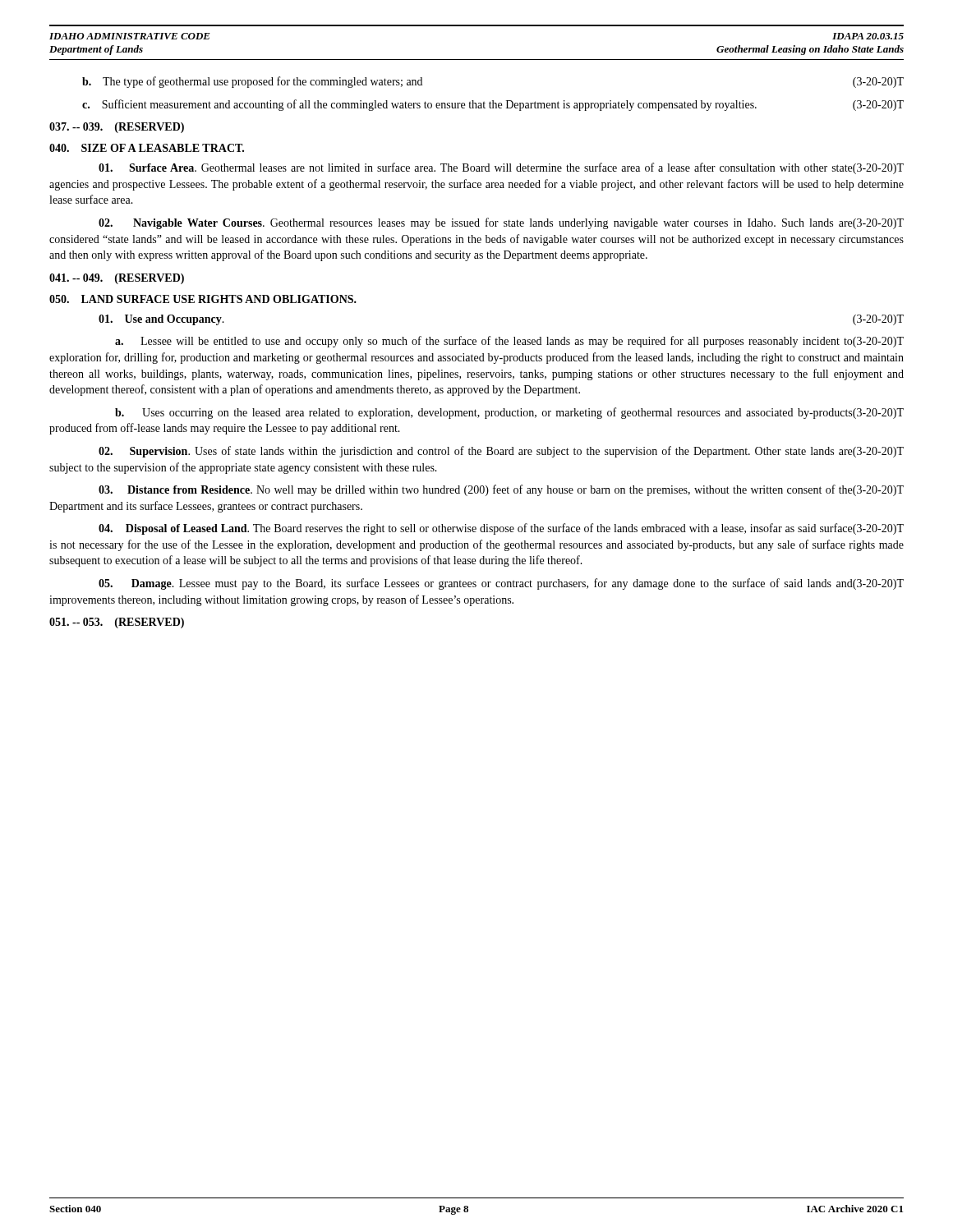Screen dimensions: 1232x953
Task: Locate the passage starting "037. -- 039. (RESERVED)"
Action: (117, 127)
